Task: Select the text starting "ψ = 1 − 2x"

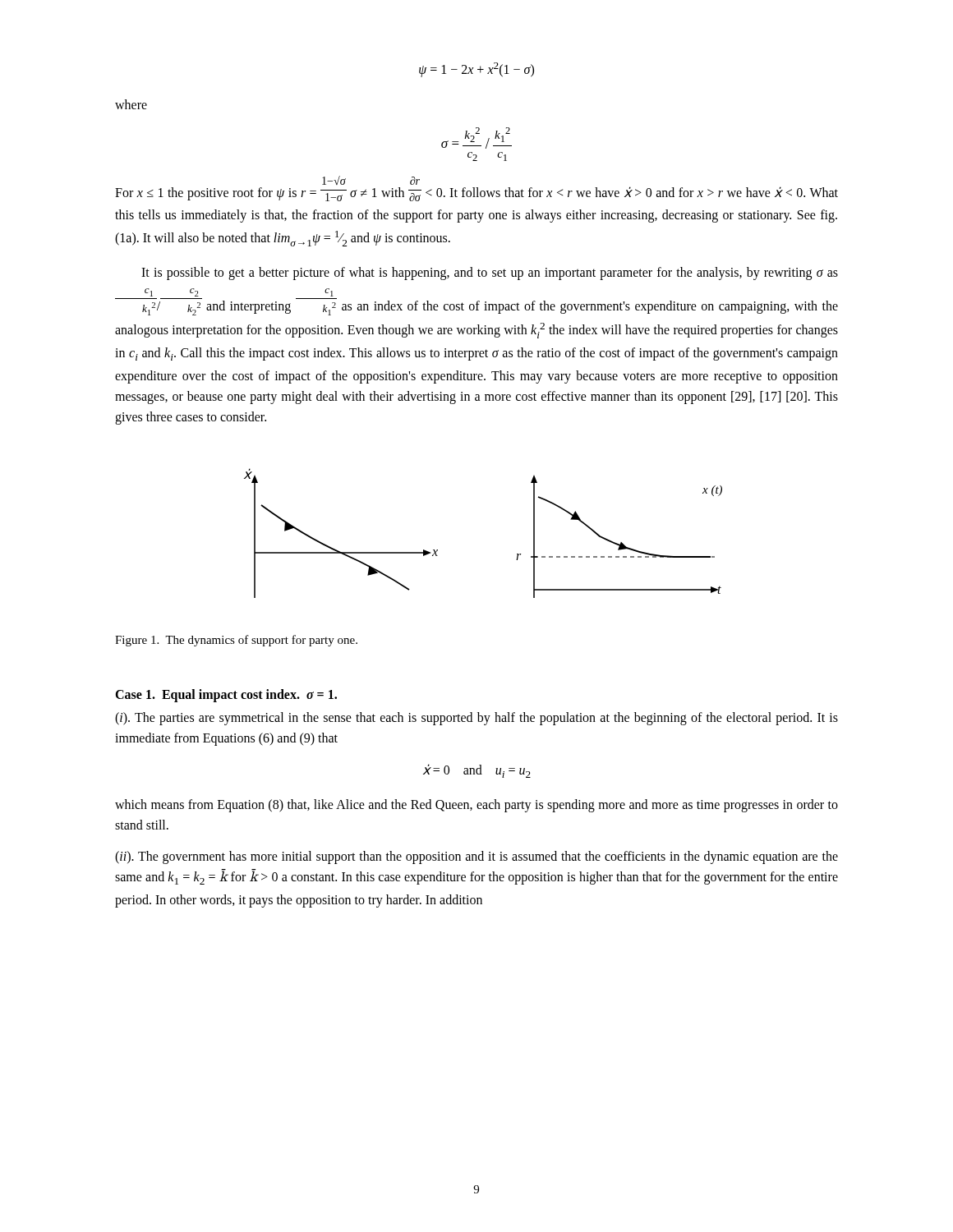Action: pos(476,68)
